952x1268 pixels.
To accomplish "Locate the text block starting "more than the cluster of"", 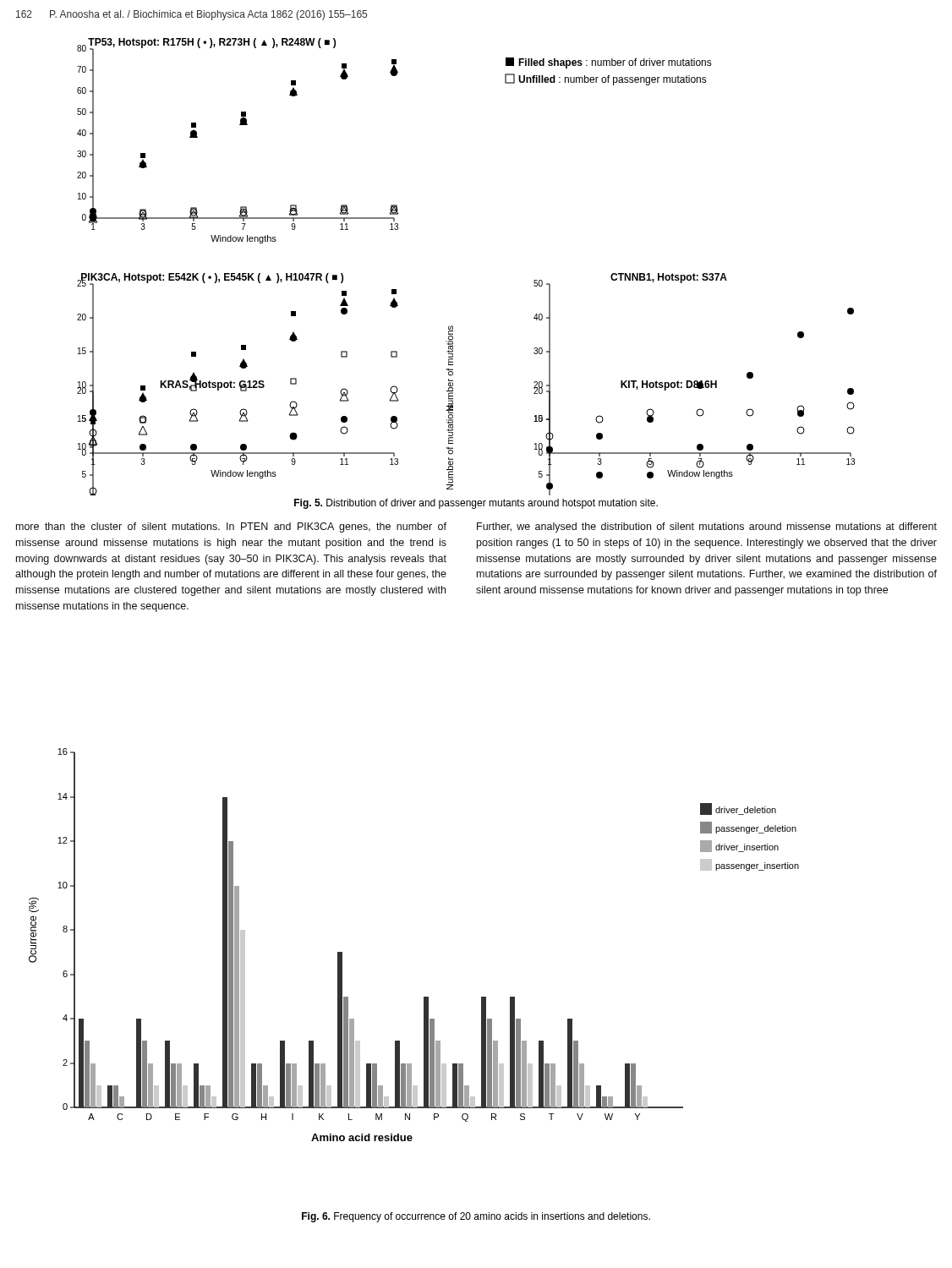I will coord(231,566).
